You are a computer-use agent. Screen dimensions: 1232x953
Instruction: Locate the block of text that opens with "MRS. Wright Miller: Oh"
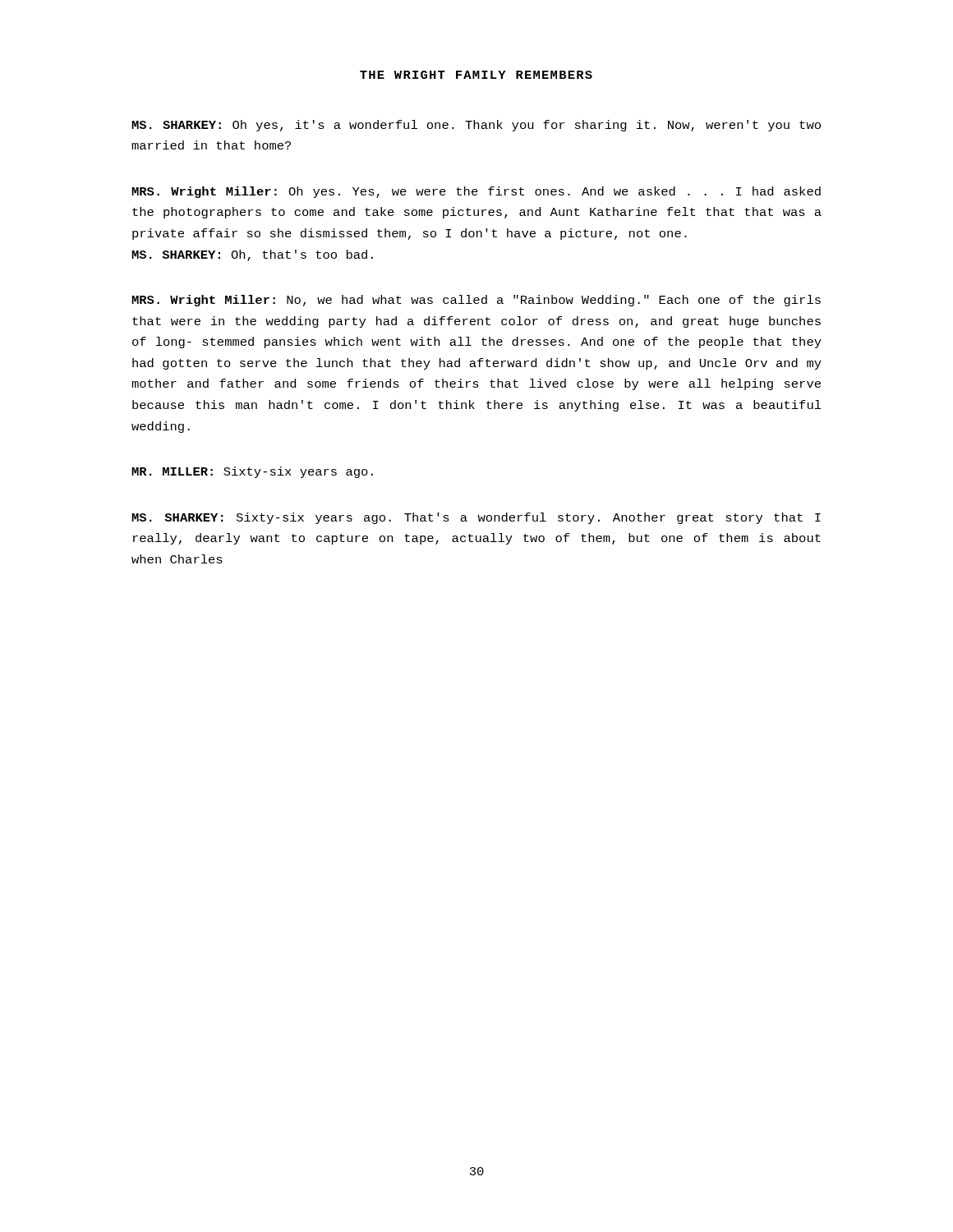coord(476,224)
